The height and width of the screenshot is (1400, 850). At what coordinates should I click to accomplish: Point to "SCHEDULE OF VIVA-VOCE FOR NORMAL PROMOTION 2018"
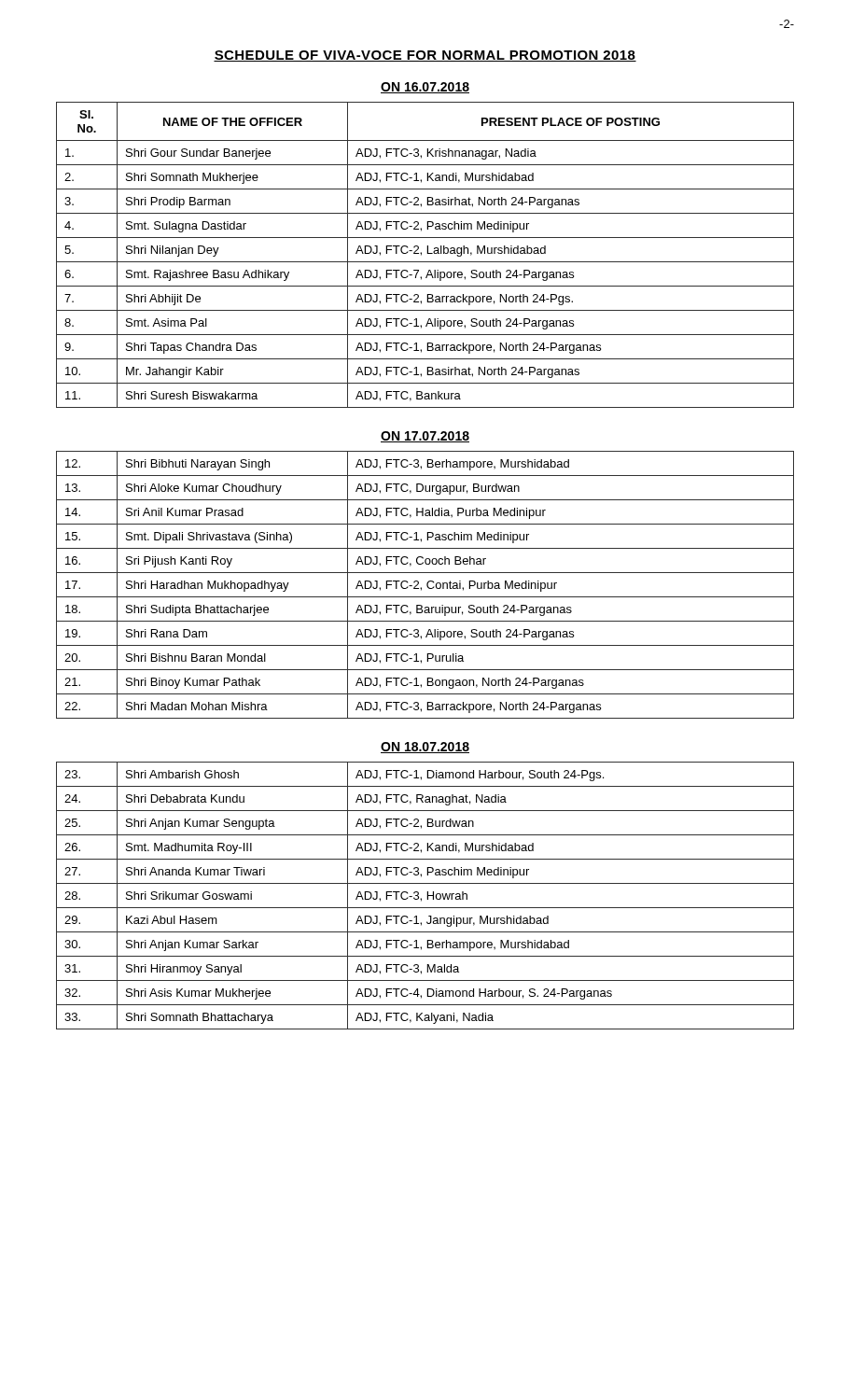tap(425, 55)
